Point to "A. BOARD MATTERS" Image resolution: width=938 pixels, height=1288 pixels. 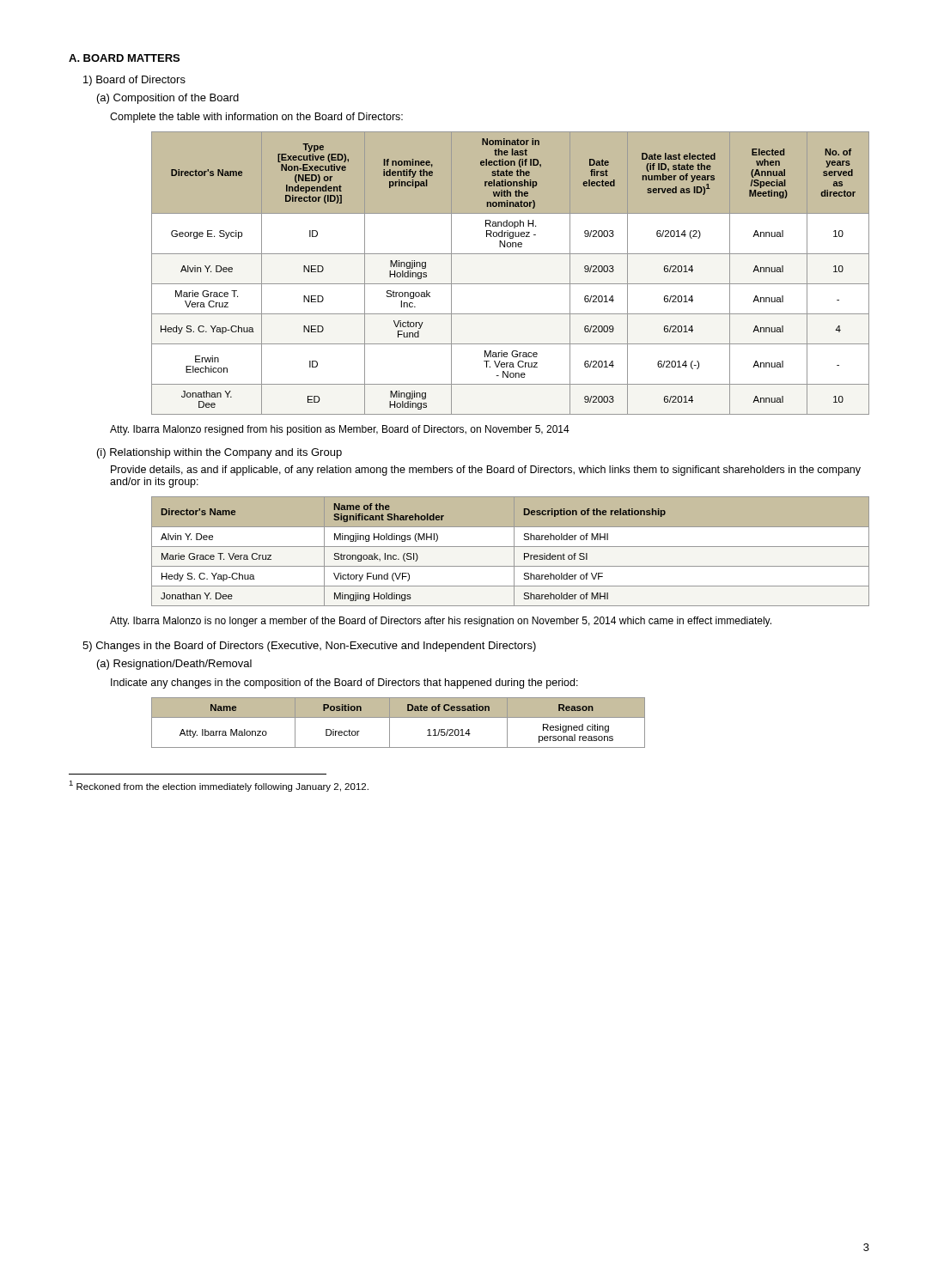[x=124, y=58]
